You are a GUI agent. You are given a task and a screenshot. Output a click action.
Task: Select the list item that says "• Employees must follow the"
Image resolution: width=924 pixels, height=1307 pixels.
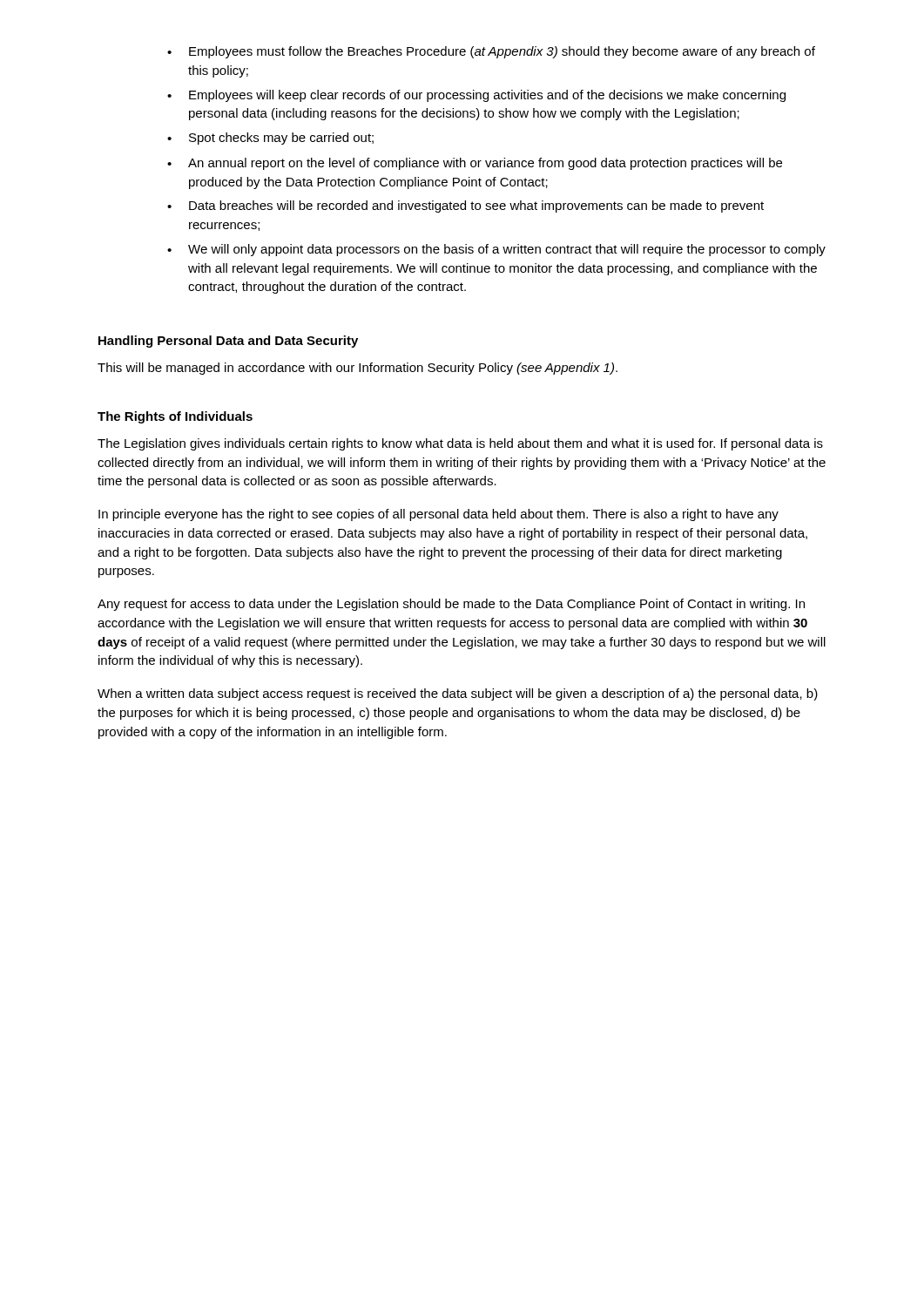pos(497,61)
